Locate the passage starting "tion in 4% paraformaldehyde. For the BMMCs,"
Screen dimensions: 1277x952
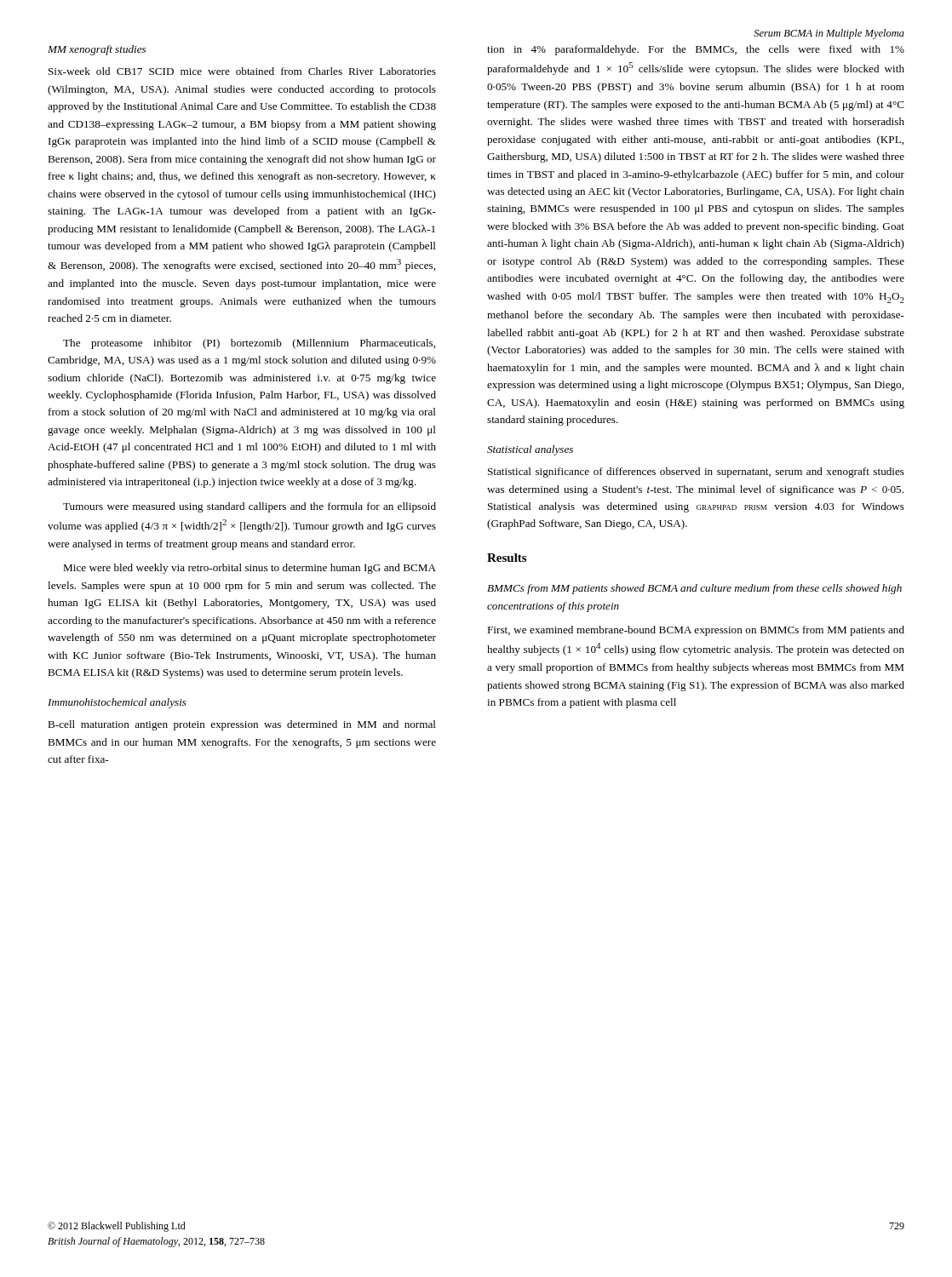696,235
